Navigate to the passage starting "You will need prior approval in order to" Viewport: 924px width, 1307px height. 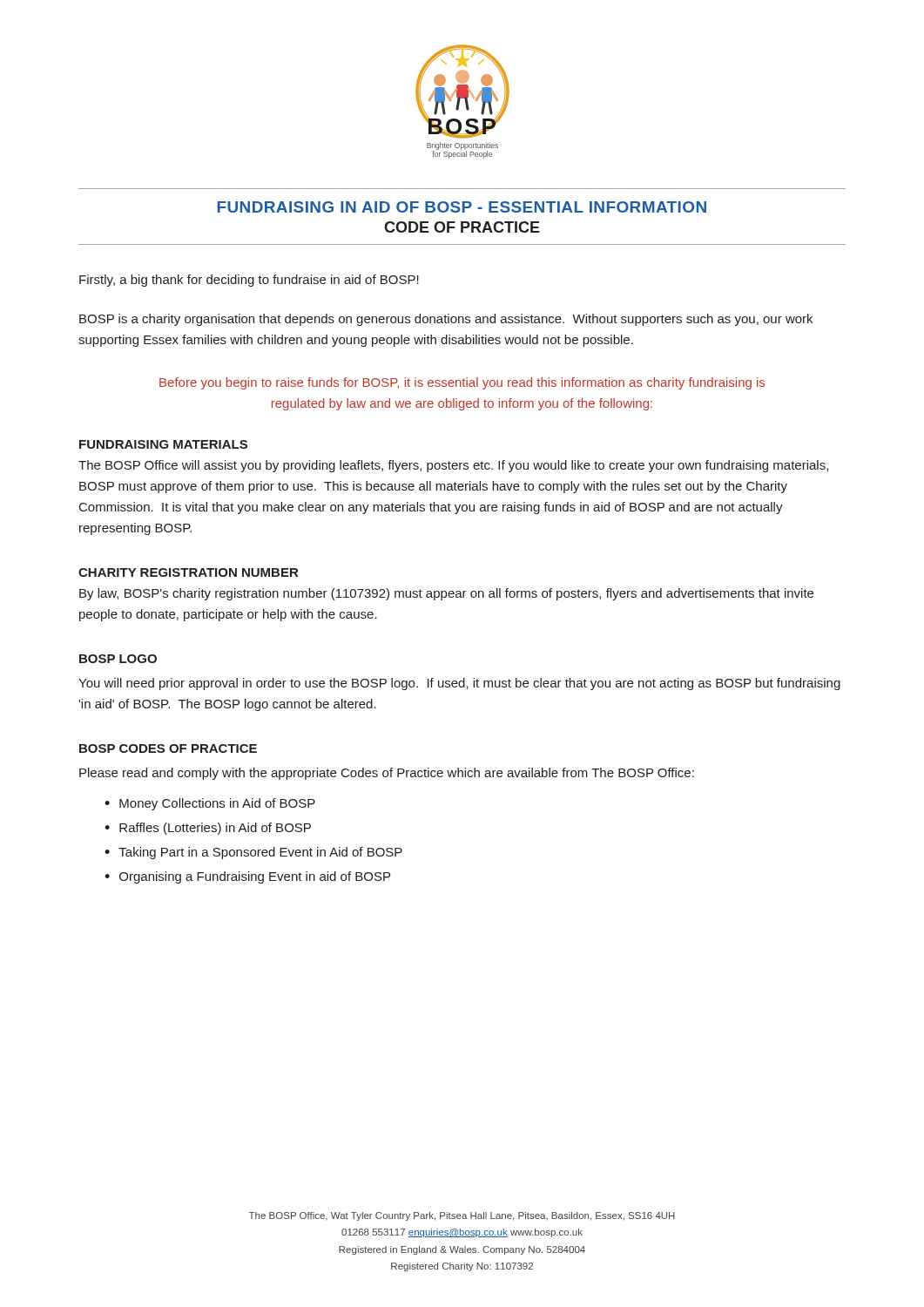pos(460,693)
